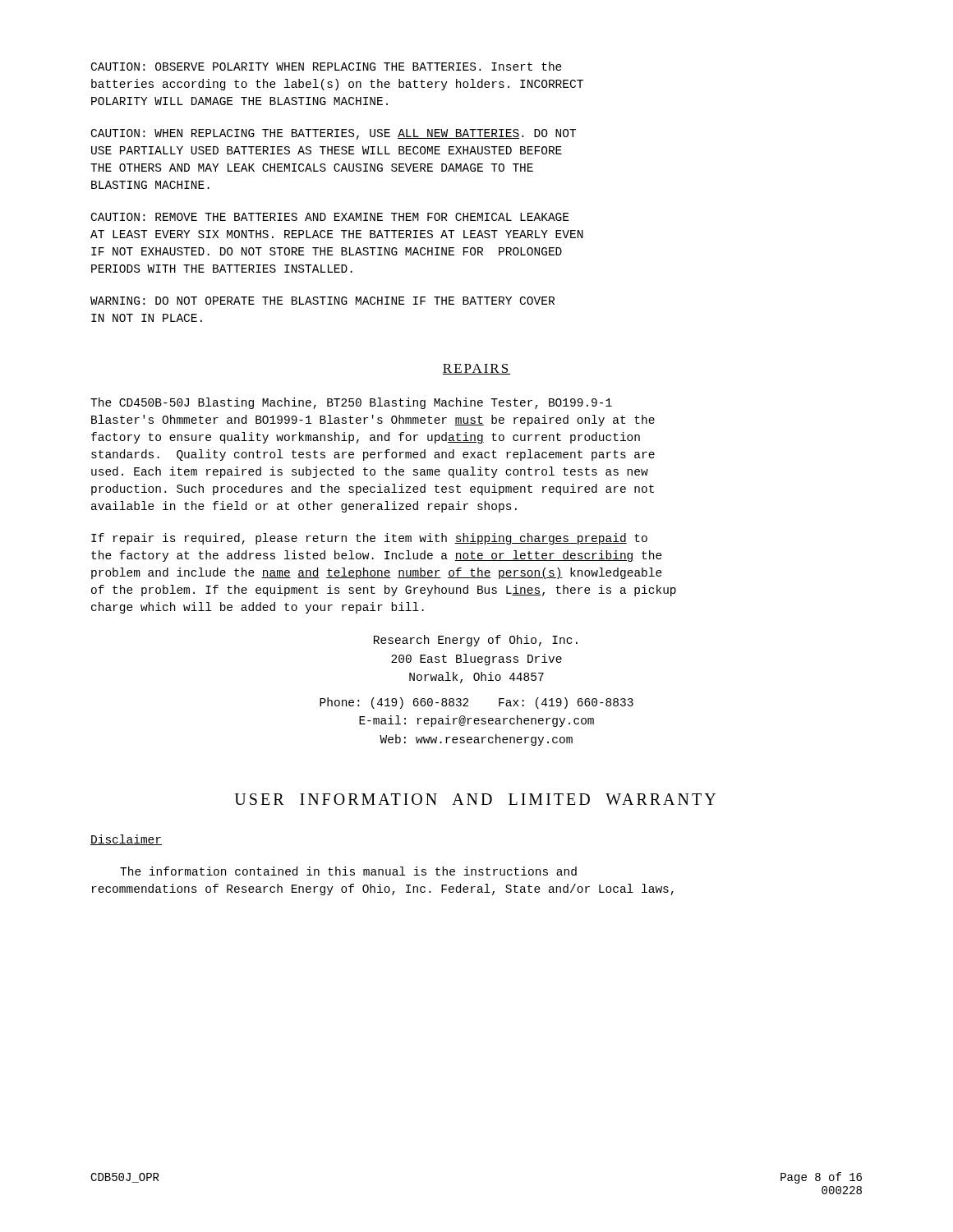The width and height of the screenshot is (953, 1232).
Task: Where is the passage that starts "The information contained in this"?
Action: 383,881
